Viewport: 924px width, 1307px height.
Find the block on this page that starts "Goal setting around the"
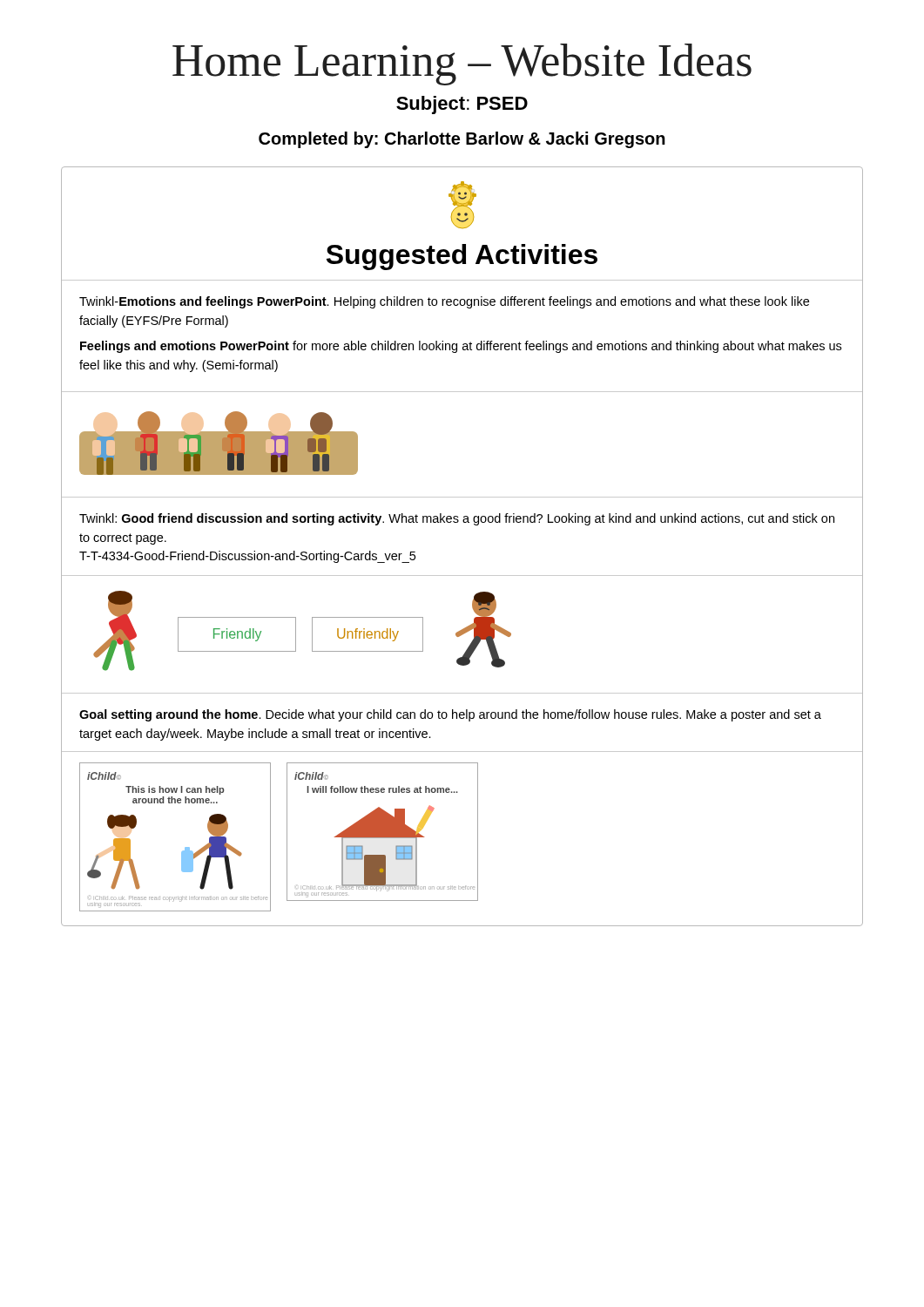pyautogui.click(x=462, y=725)
